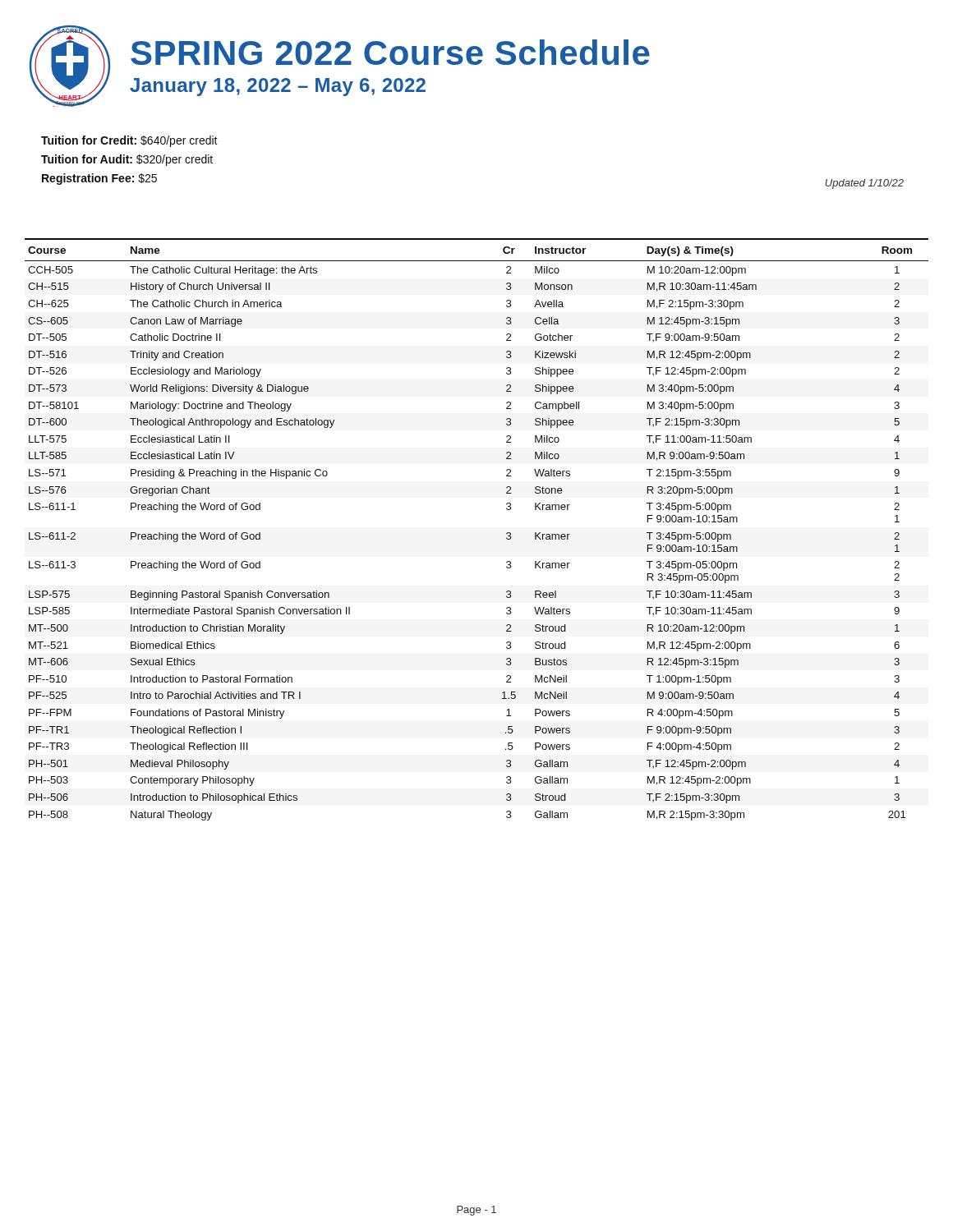Find "SPRING 2022 Course Schedule" on this page

(x=390, y=53)
